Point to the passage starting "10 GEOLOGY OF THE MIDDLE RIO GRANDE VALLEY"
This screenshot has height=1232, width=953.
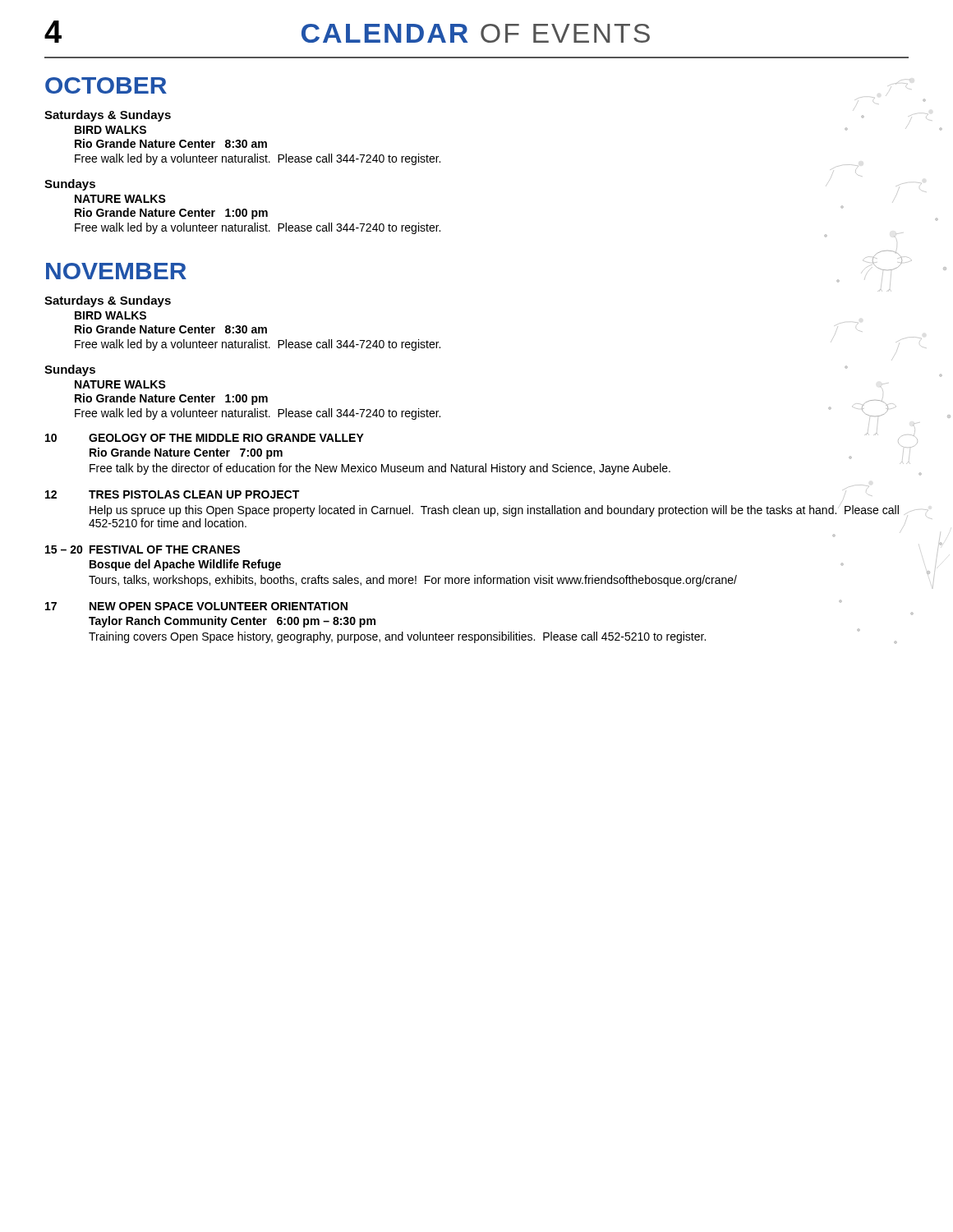point(217,449)
